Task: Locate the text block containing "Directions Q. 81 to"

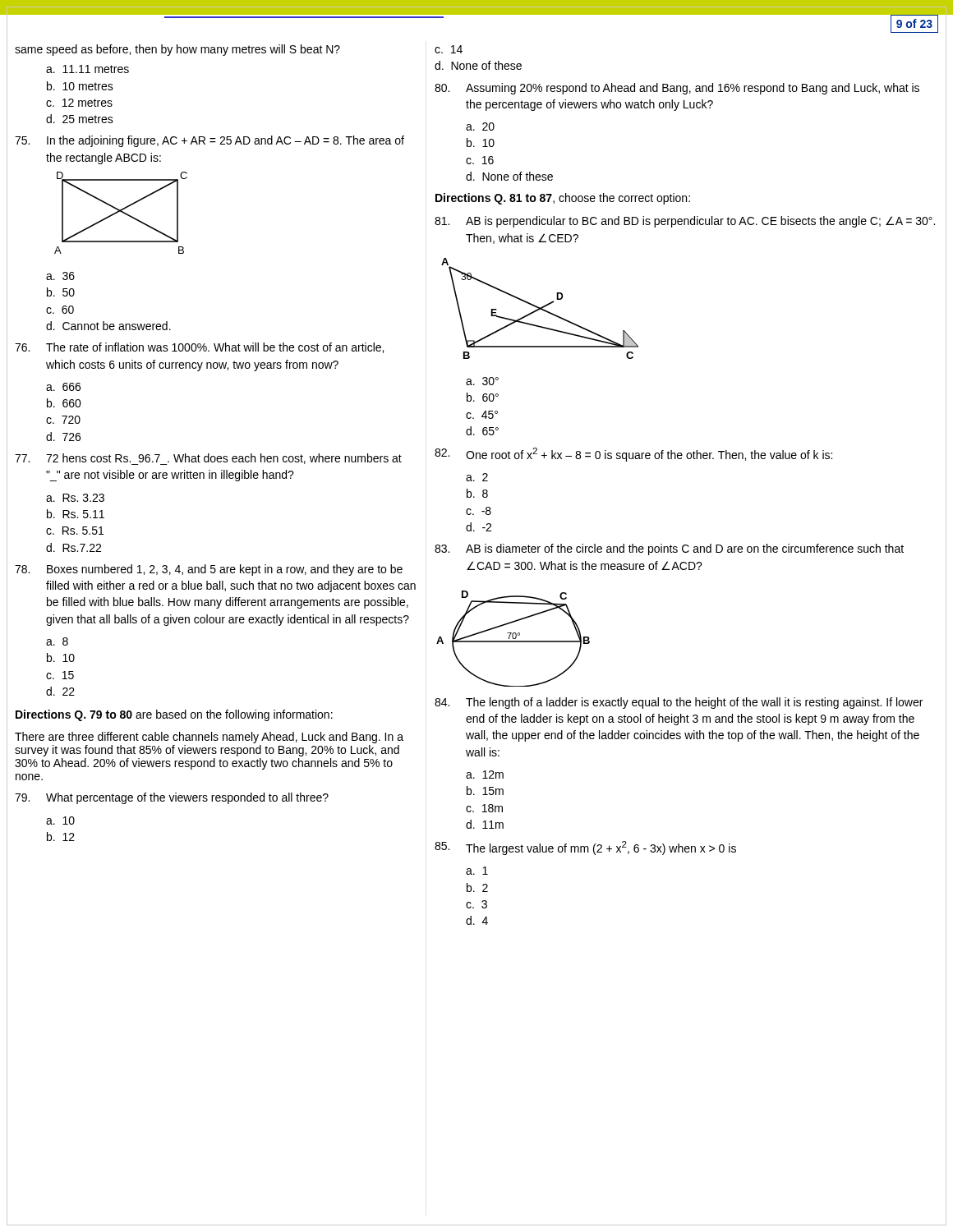Action: [563, 198]
